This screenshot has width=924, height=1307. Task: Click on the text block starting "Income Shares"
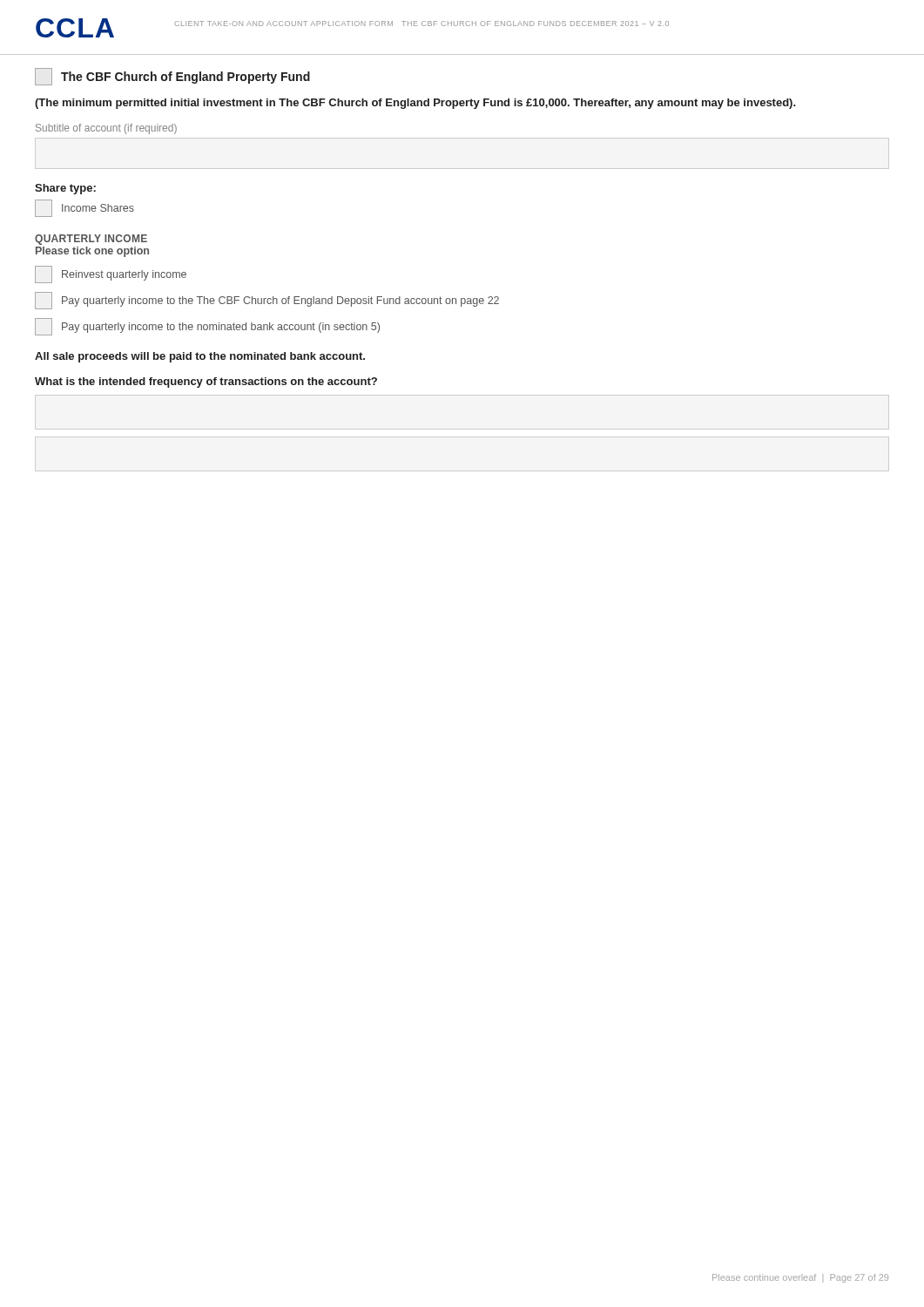[84, 208]
